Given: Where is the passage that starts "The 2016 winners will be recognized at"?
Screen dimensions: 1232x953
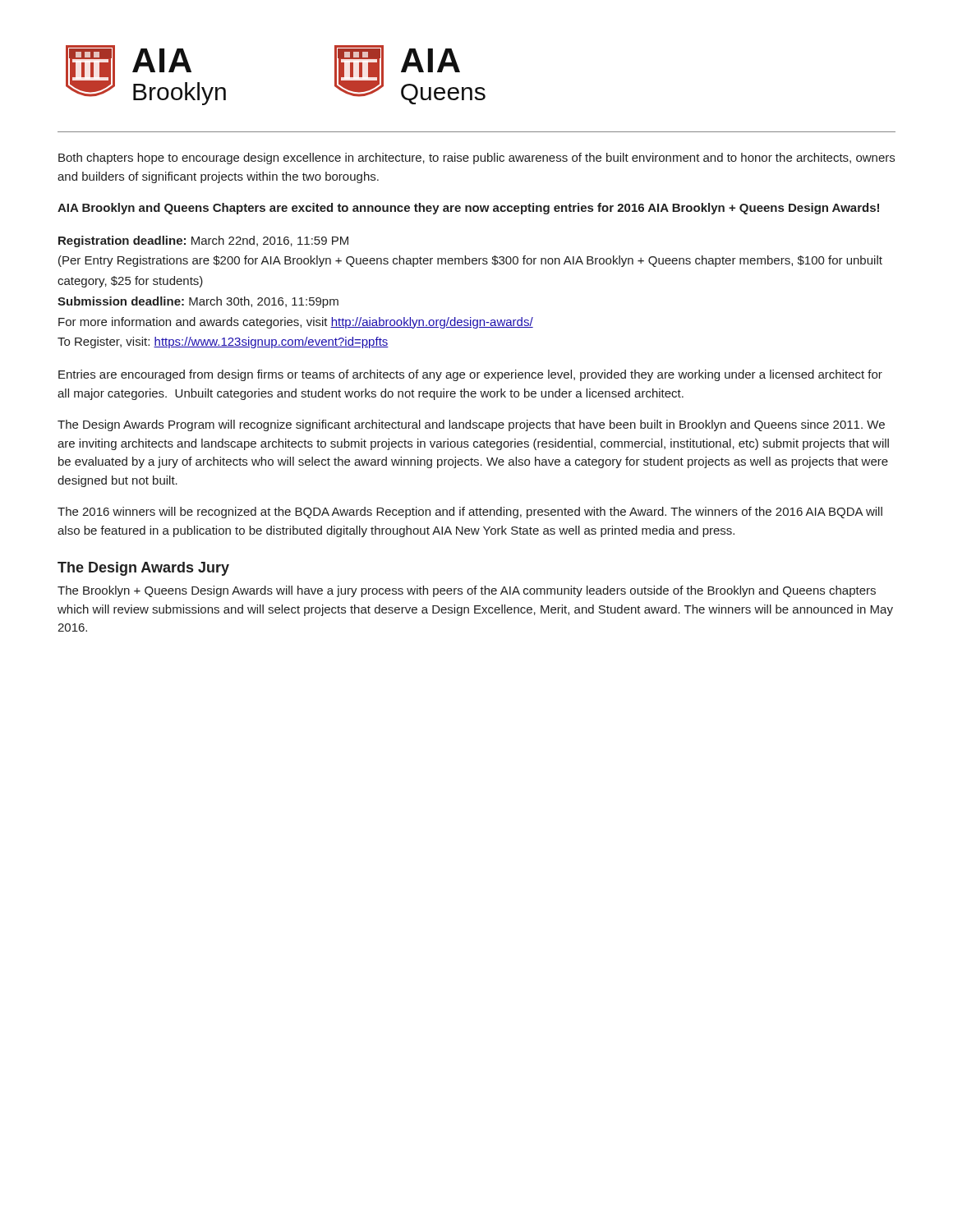Looking at the screenshot, I should (470, 521).
